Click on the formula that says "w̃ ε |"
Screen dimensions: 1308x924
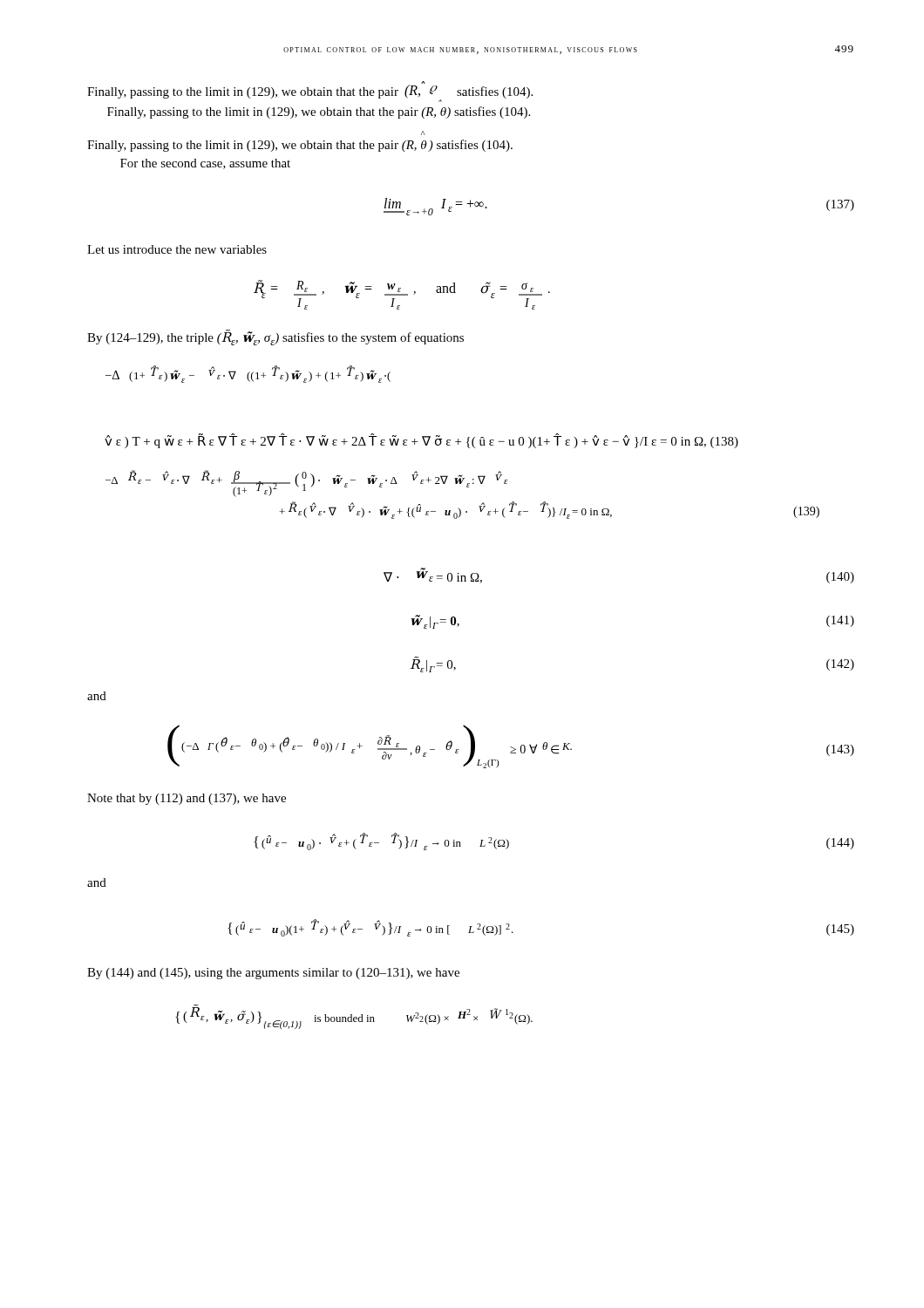pyautogui.click(x=435, y=623)
